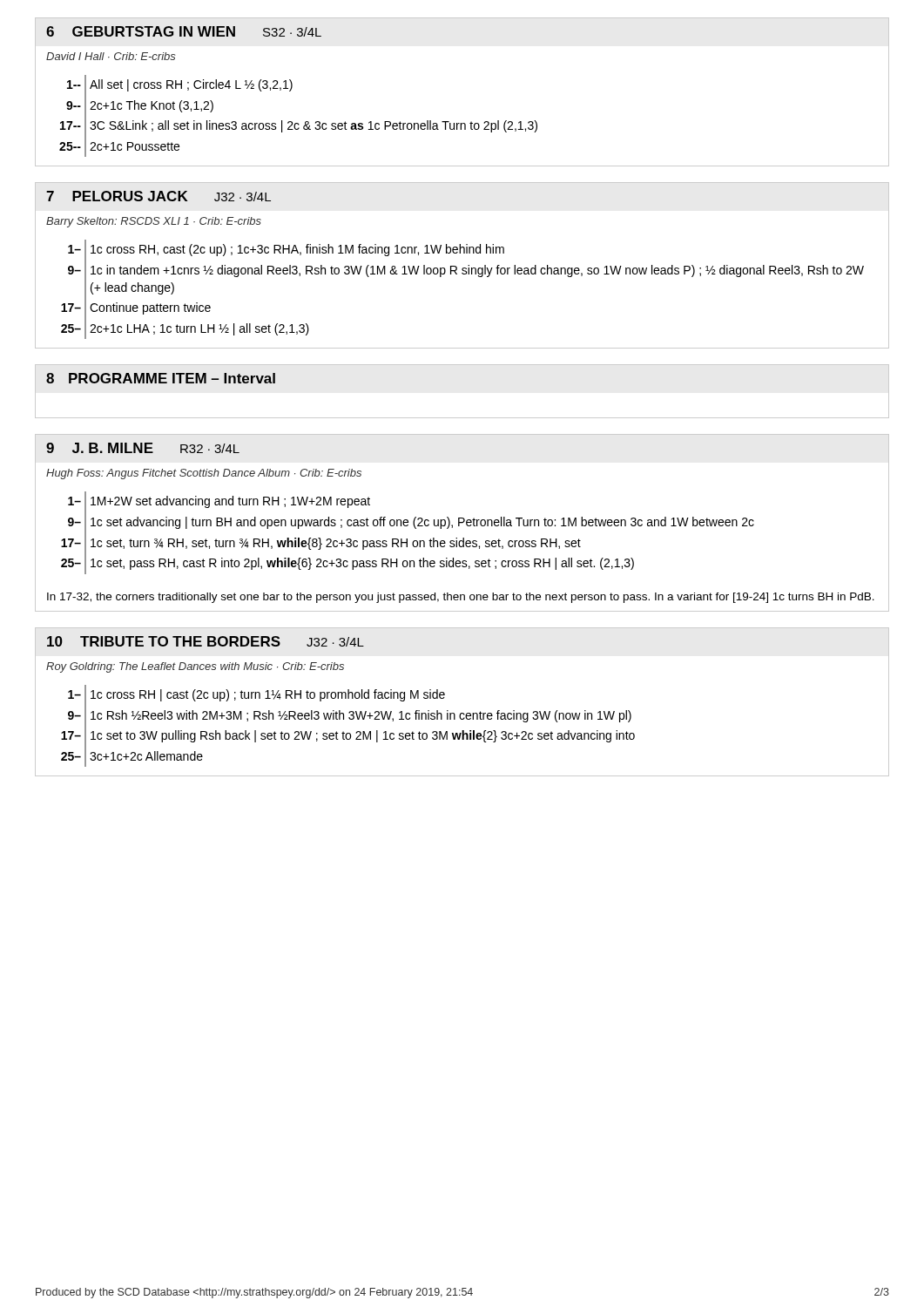Locate the section header that opens with "8 PROGRAMME ITEM –"
The height and width of the screenshot is (1307, 924).
coord(161,378)
